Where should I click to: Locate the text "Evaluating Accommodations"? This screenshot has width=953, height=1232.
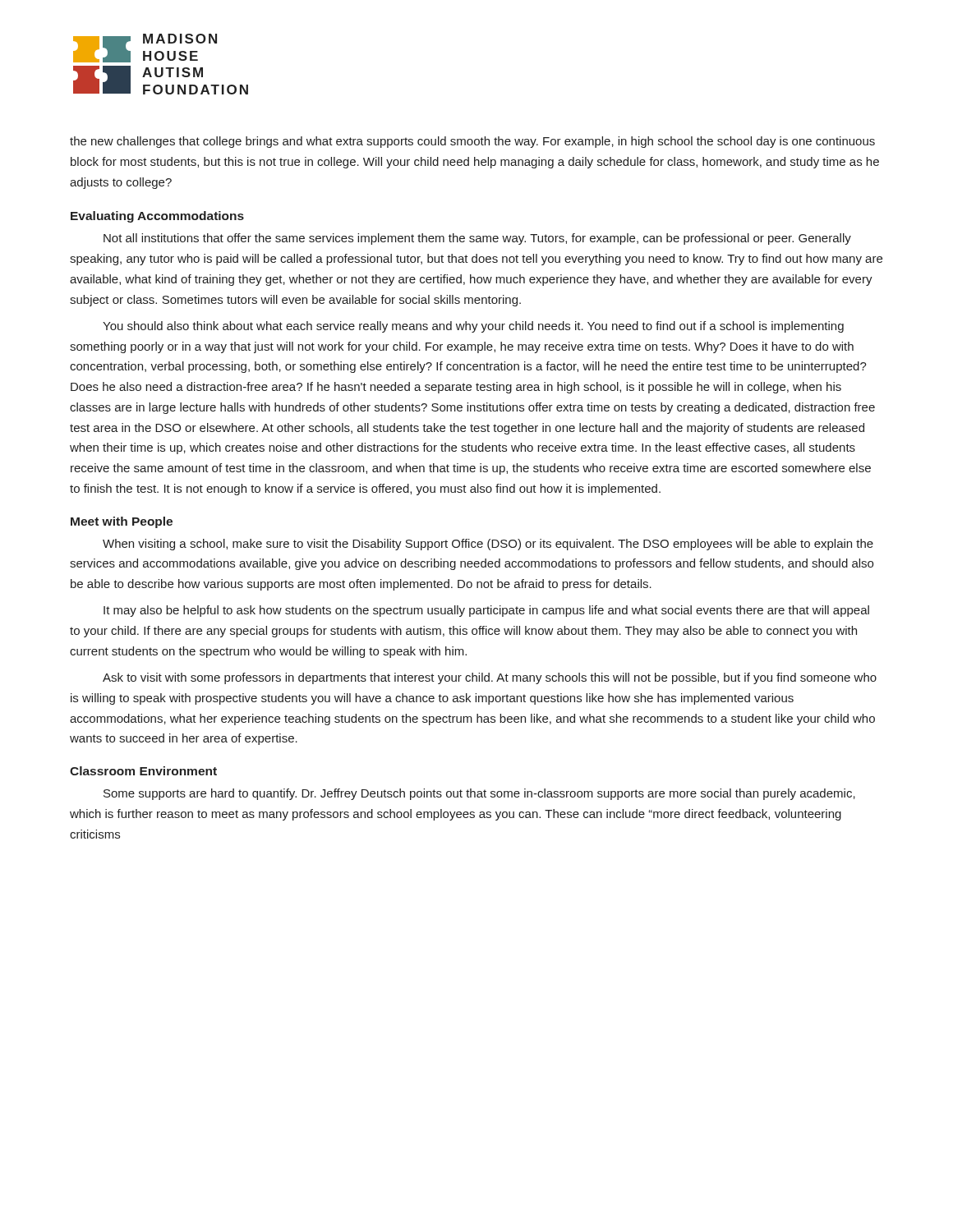coord(157,216)
